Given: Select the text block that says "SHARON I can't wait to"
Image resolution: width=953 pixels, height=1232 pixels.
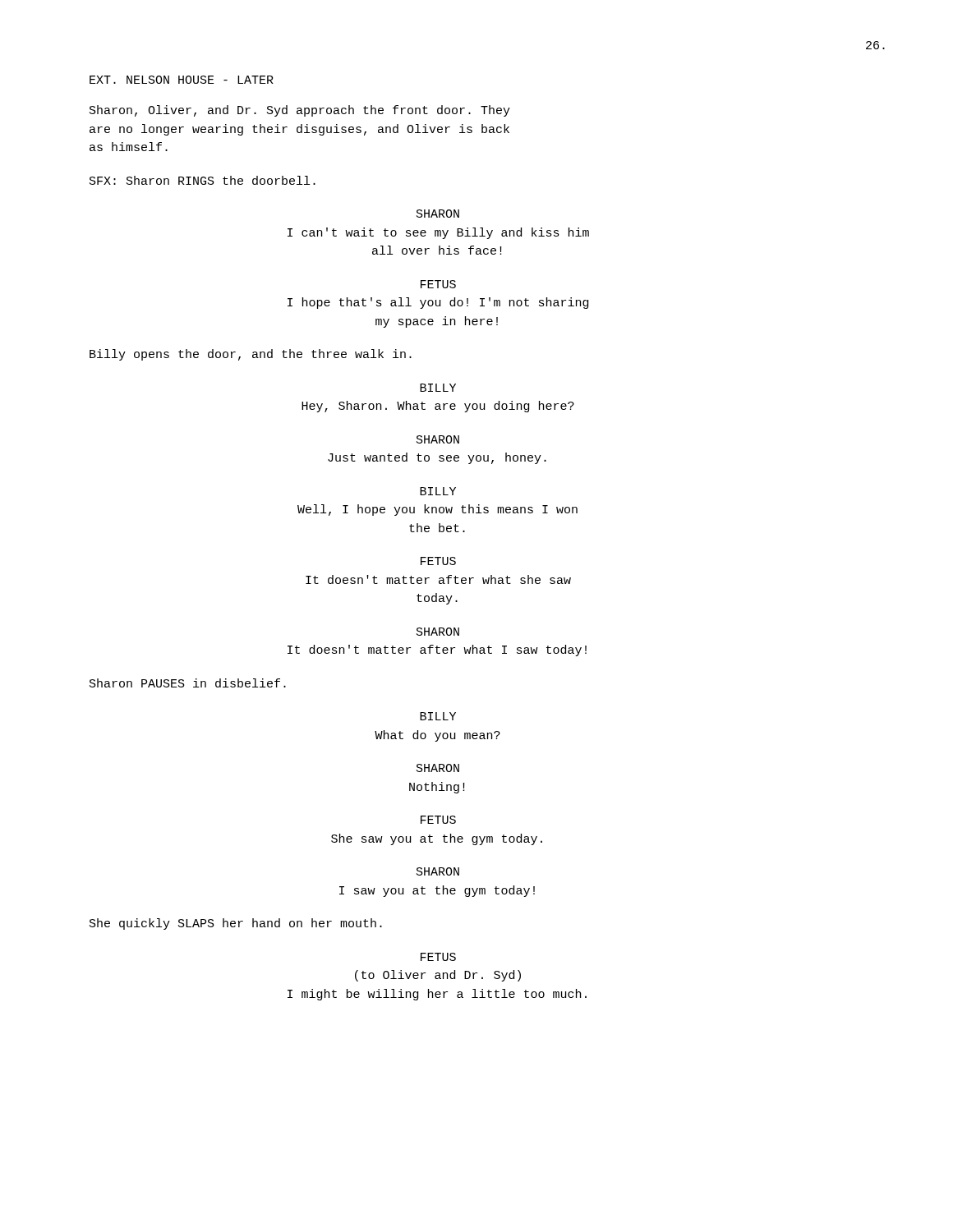Looking at the screenshot, I should pos(438,234).
